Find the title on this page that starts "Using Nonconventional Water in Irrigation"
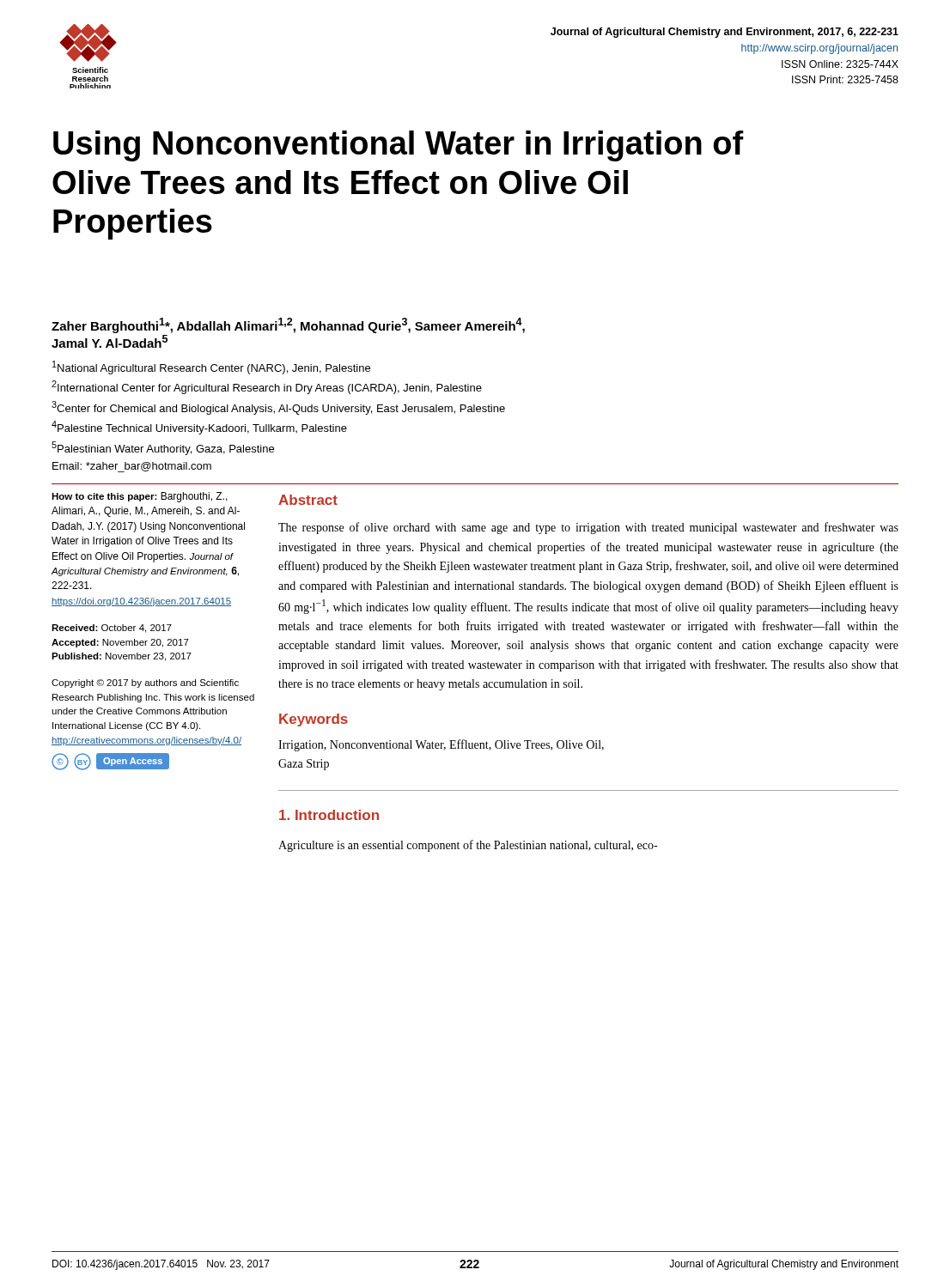 (475, 183)
